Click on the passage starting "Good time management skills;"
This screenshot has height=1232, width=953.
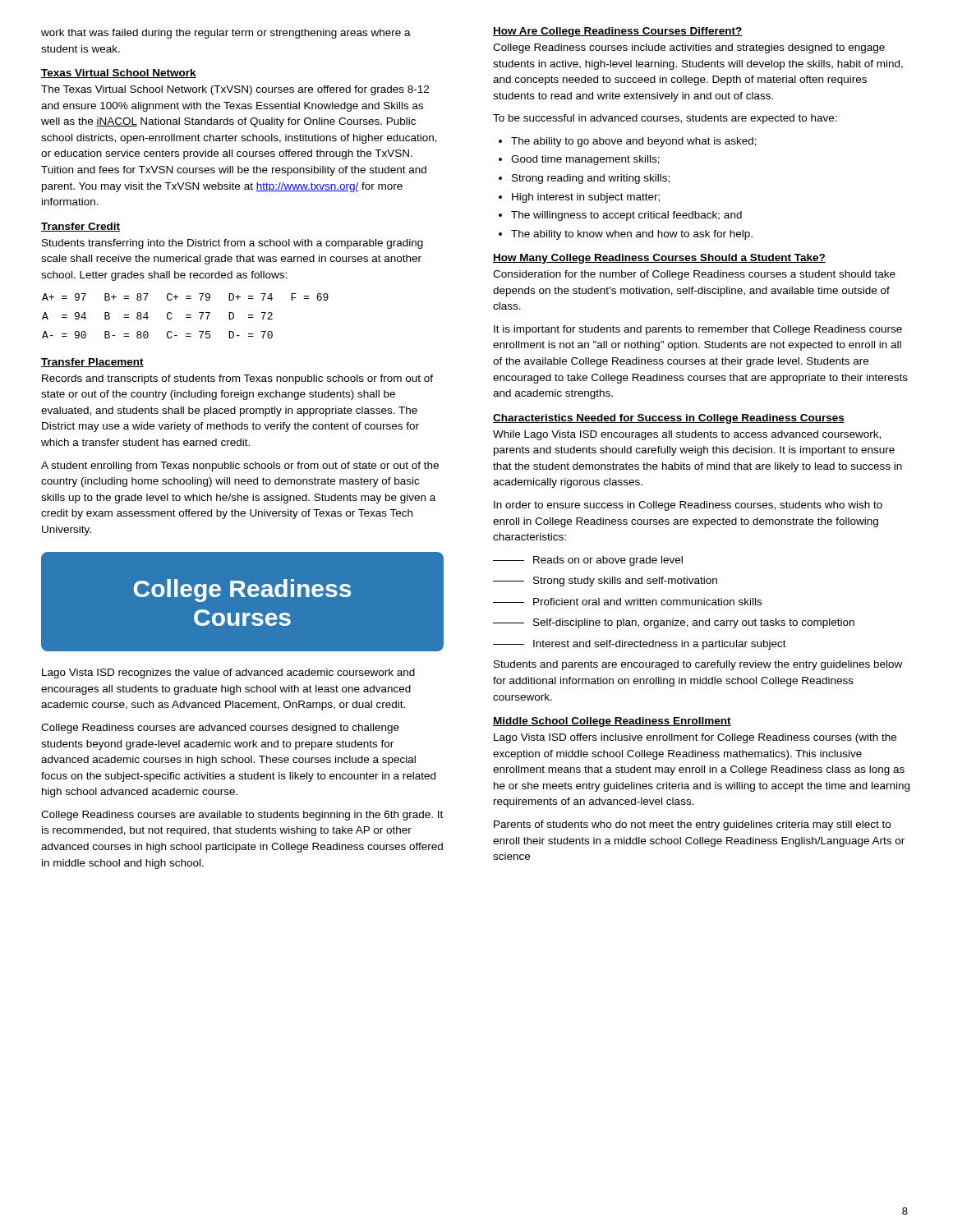pyautogui.click(x=586, y=159)
